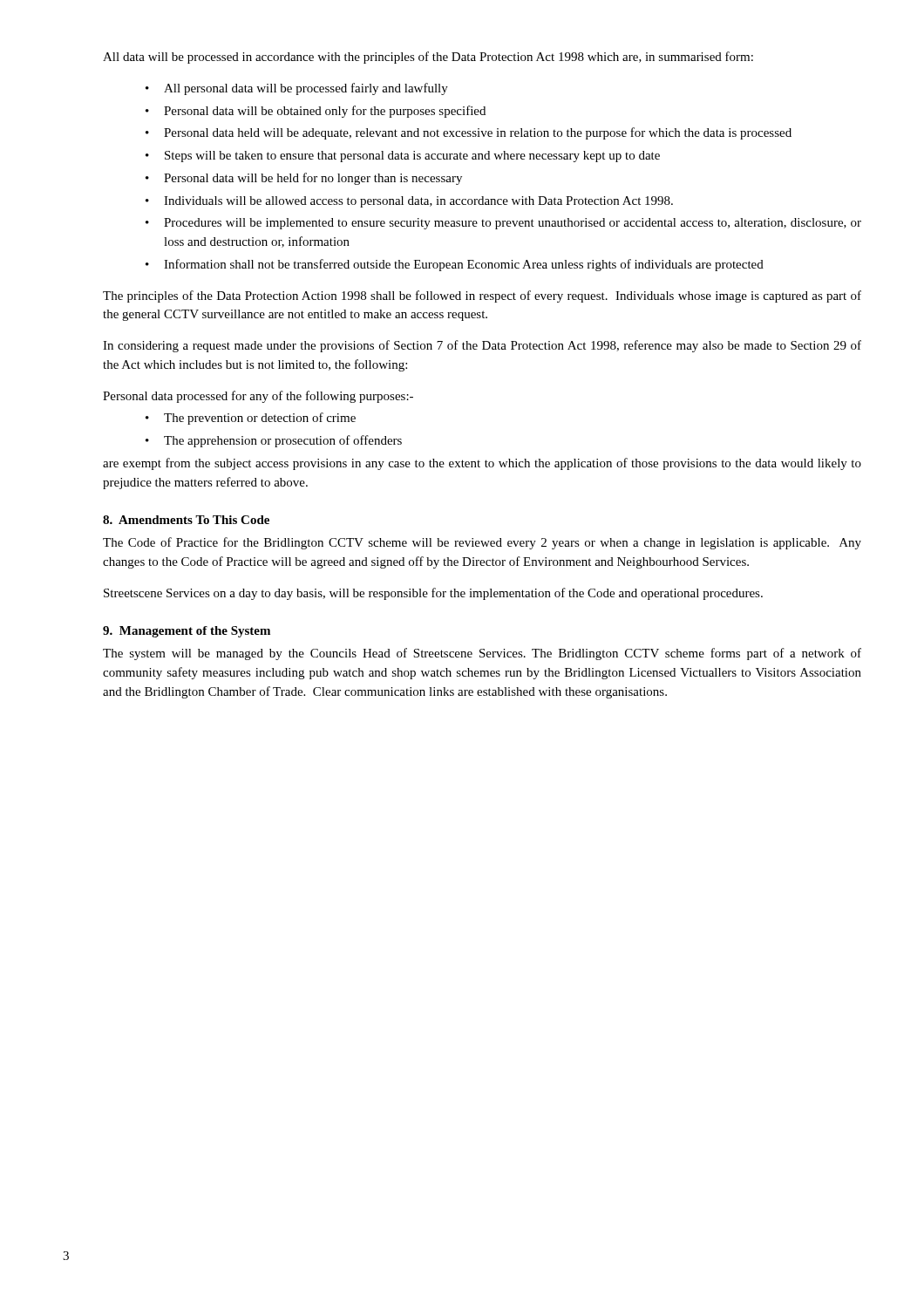The height and width of the screenshot is (1308, 924).
Task: Find the block on this page that starts "Individuals will be allowed access to"
Action: [419, 200]
